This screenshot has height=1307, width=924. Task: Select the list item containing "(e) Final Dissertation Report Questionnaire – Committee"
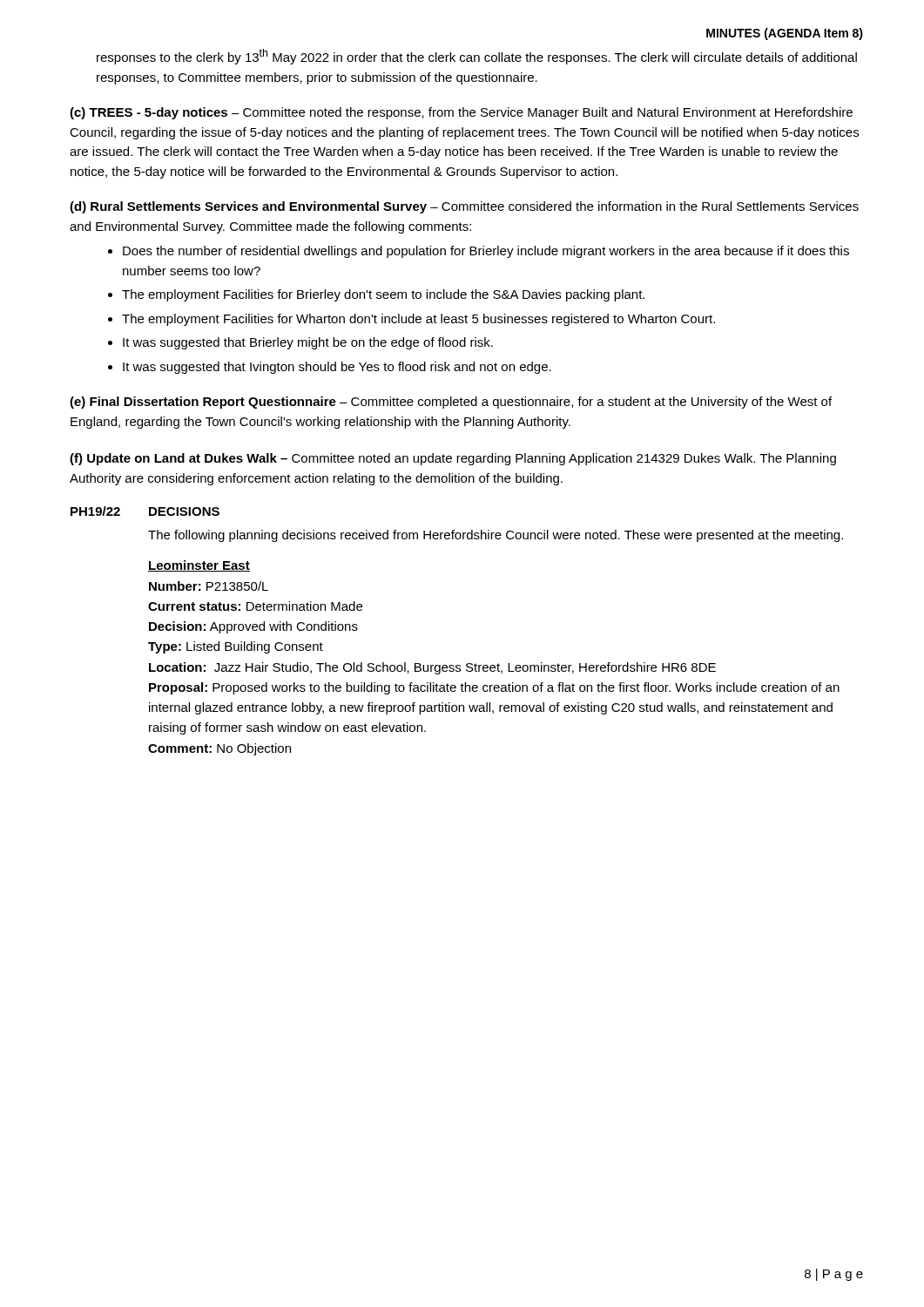[451, 411]
